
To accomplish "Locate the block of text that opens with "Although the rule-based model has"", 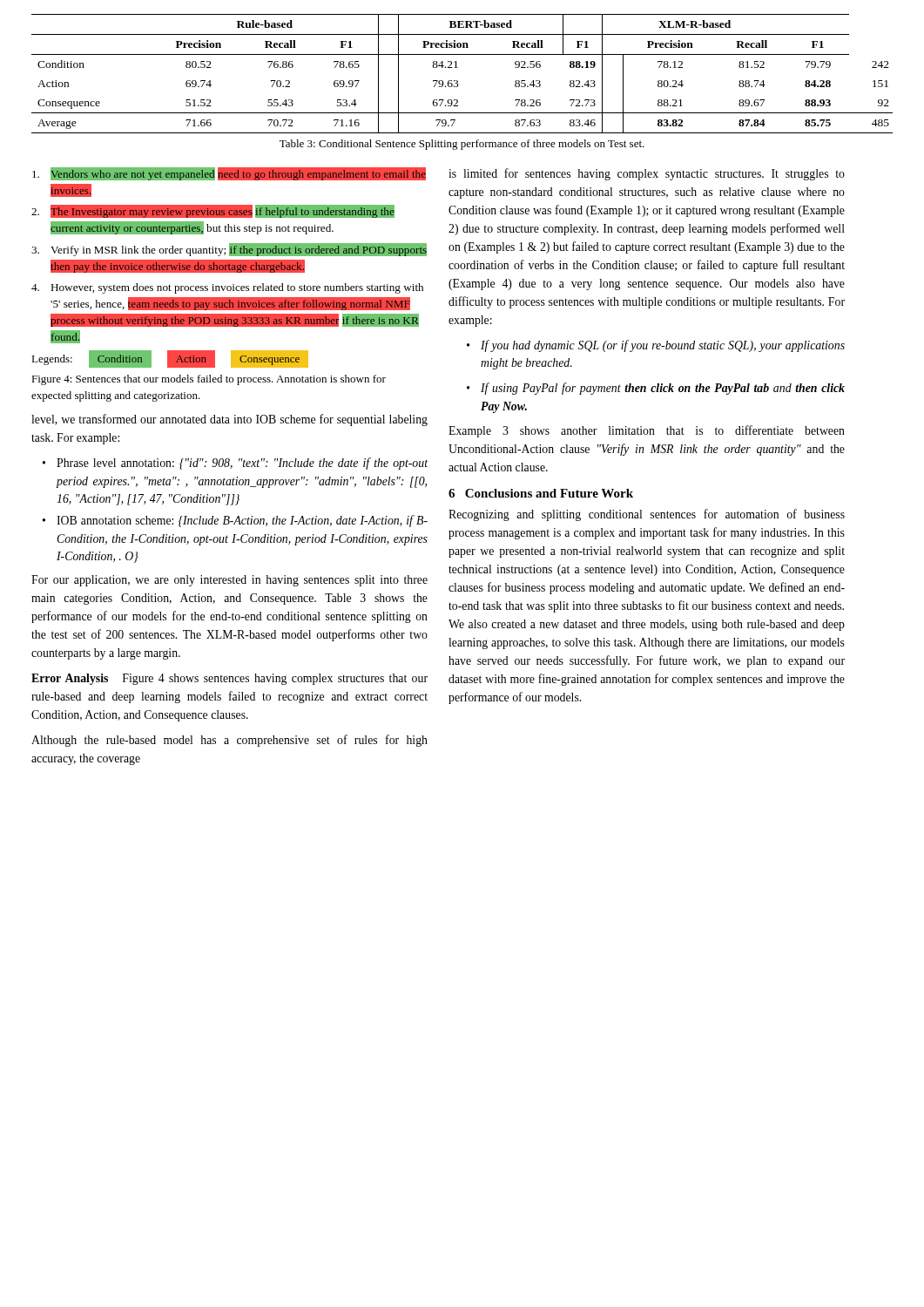I will coord(229,749).
